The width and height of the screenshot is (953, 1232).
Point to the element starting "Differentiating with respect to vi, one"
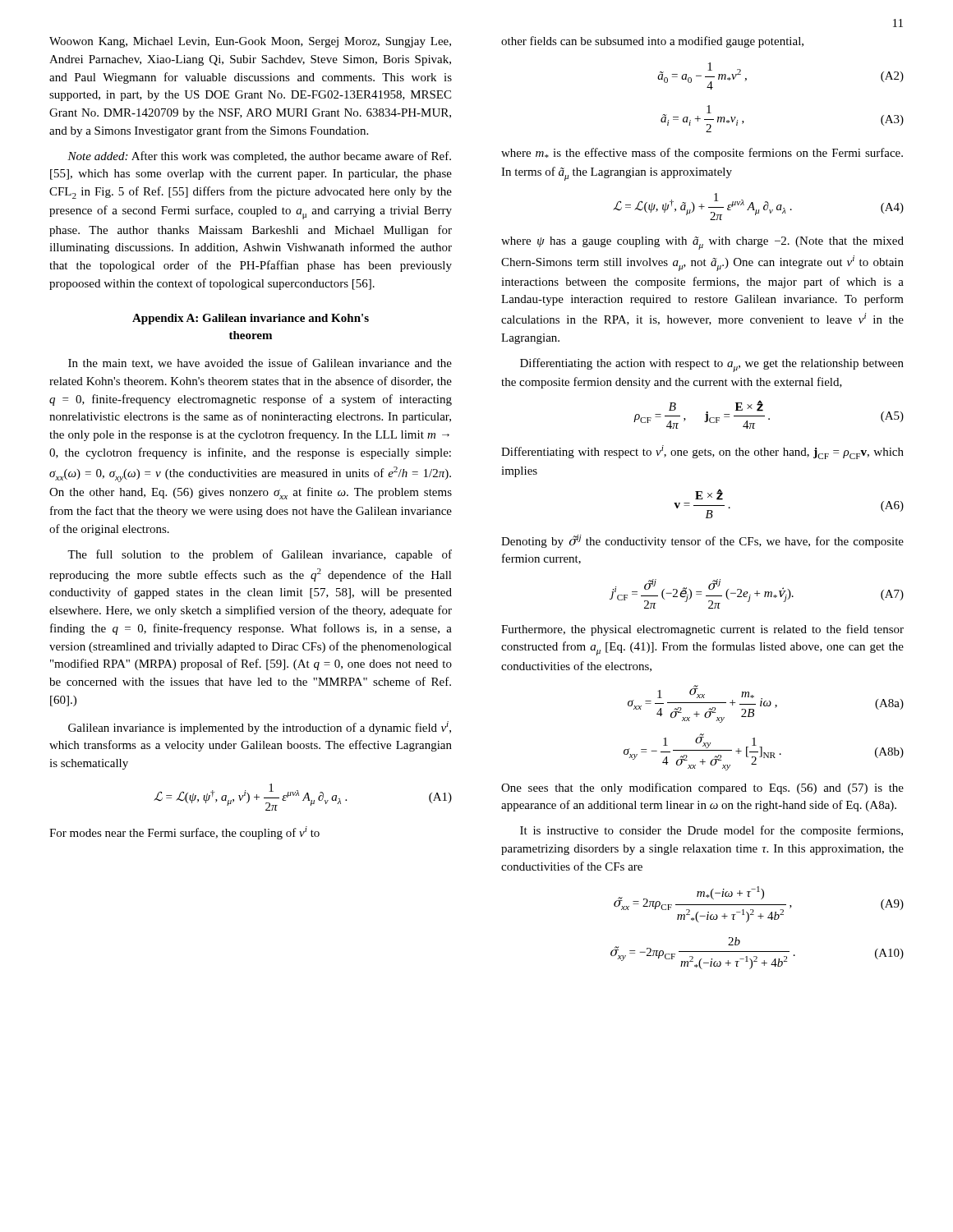702,460
